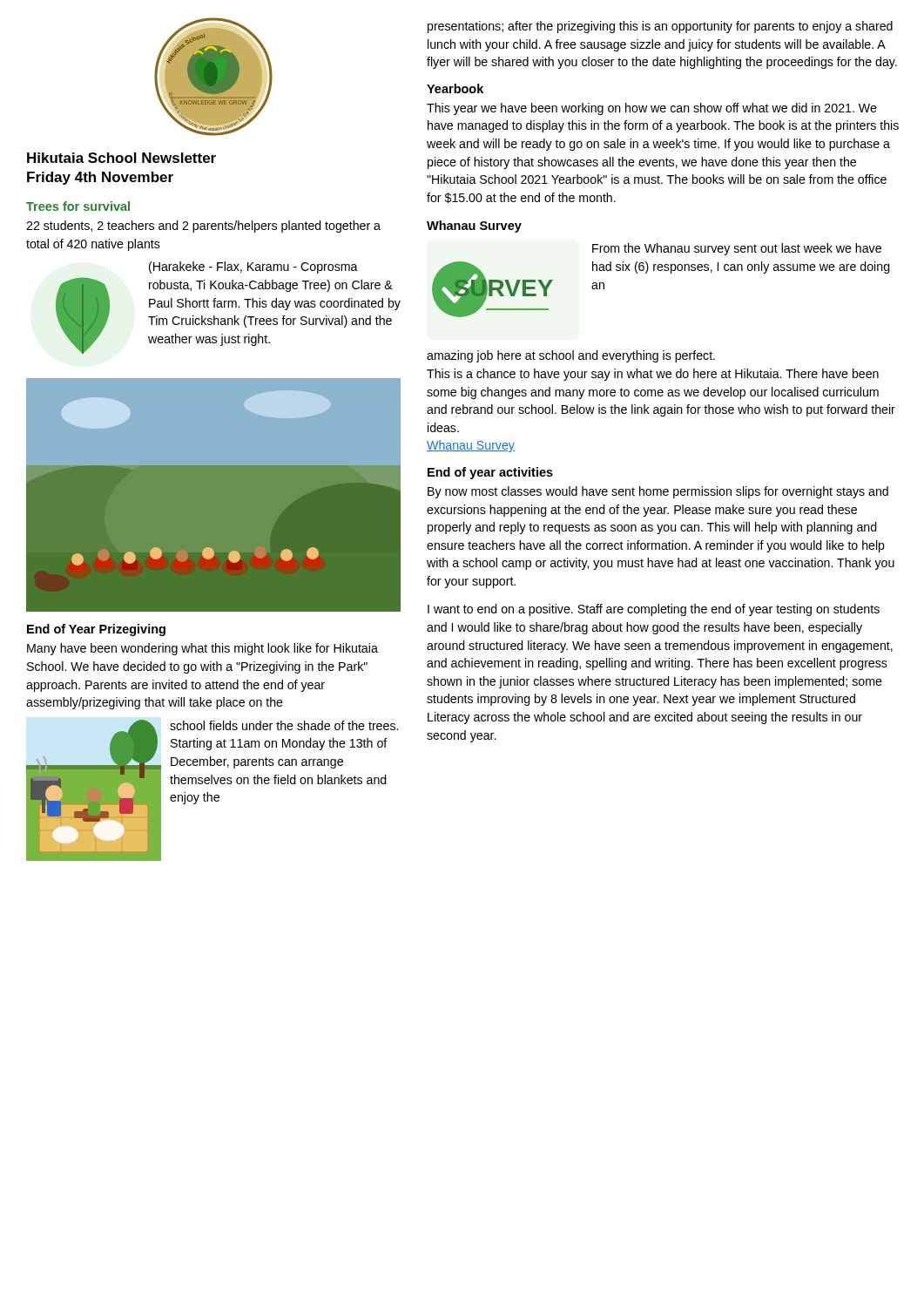Screen dimensions: 1307x924
Task: Locate the region starting "school fields under the shade"
Action: click(x=285, y=761)
